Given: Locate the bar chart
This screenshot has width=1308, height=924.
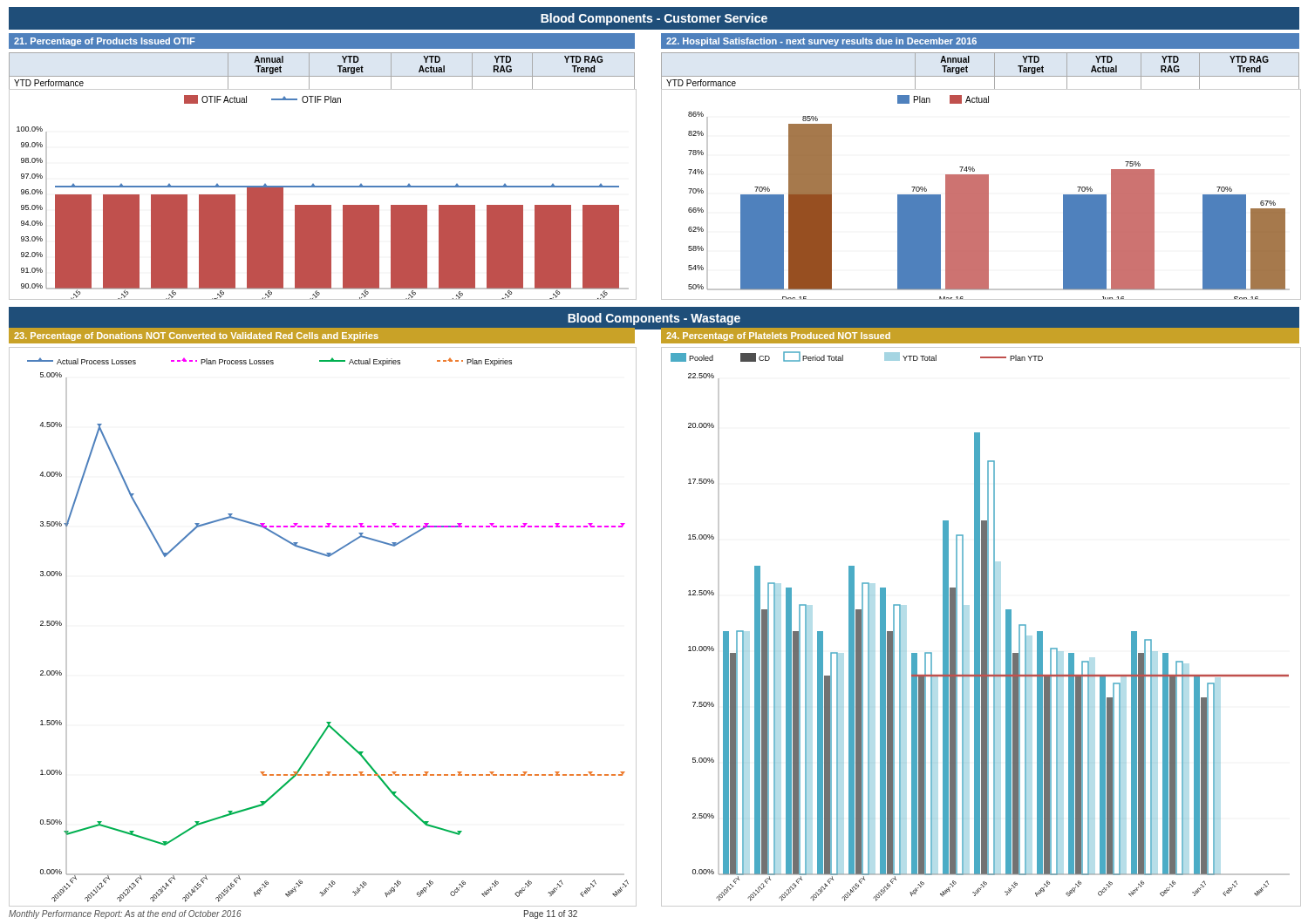Looking at the screenshot, I should point(323,194).
